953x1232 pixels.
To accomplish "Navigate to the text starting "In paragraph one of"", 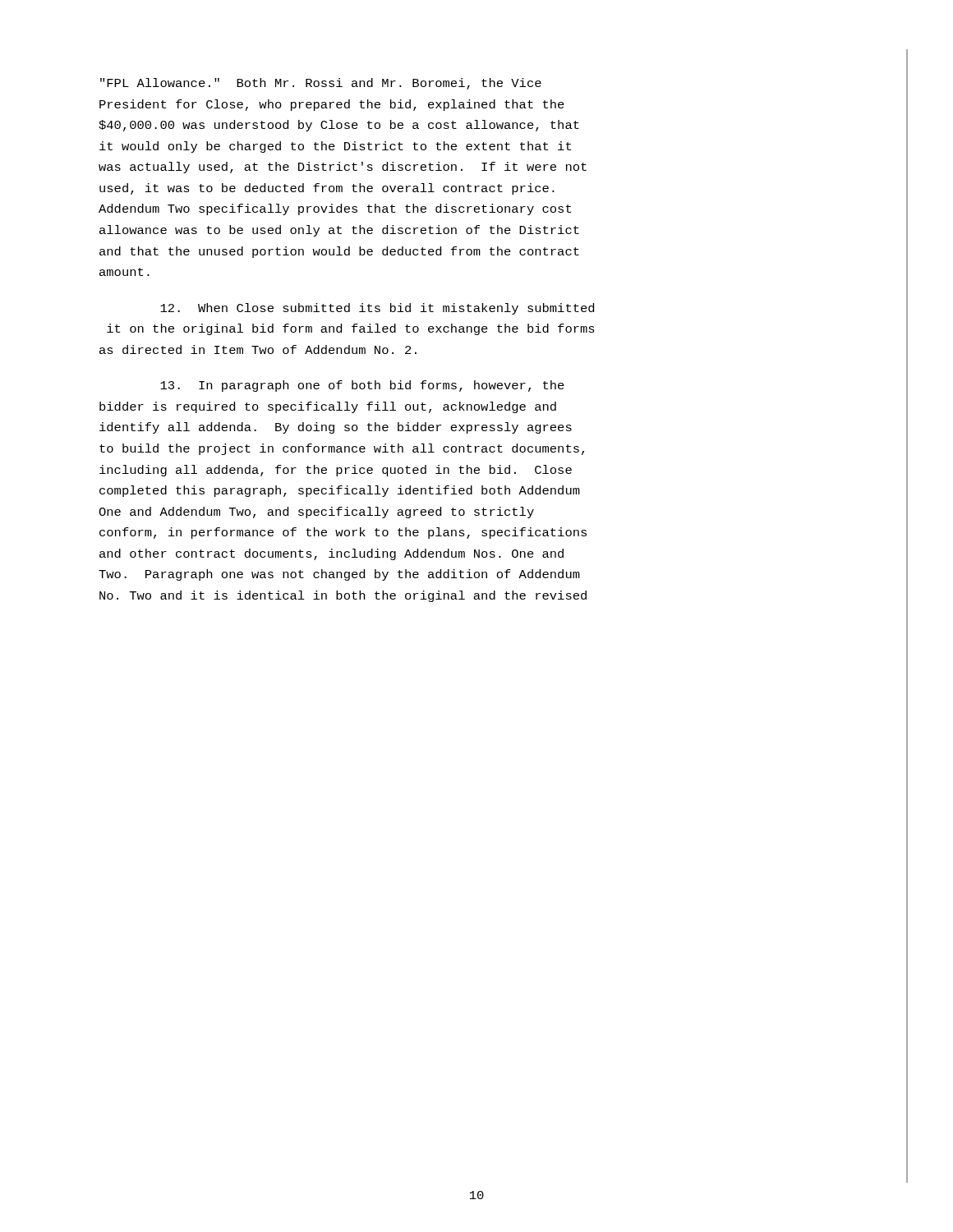I will click(x=489, y=492).
